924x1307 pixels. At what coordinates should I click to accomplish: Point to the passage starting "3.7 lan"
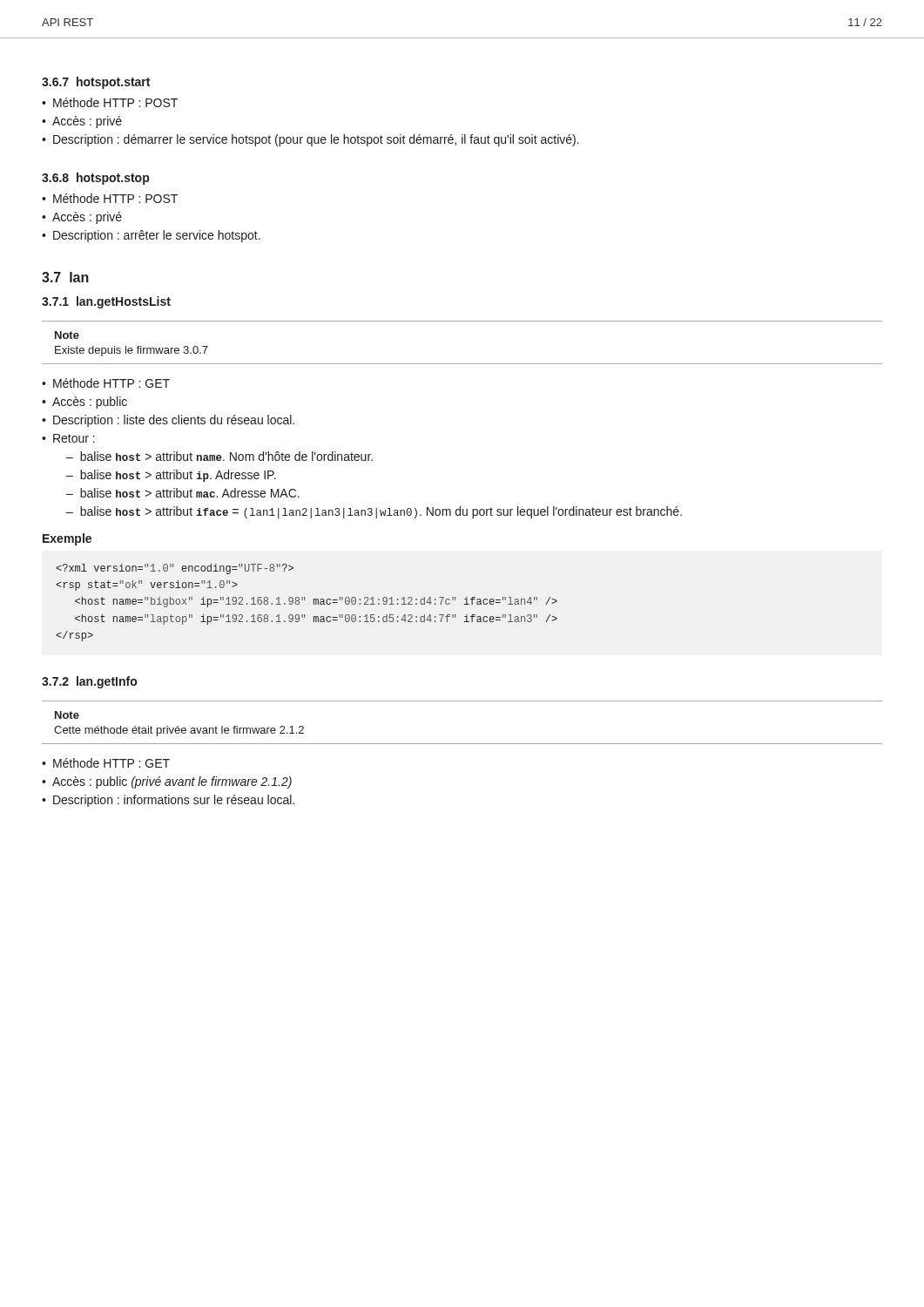click(65, 278)
